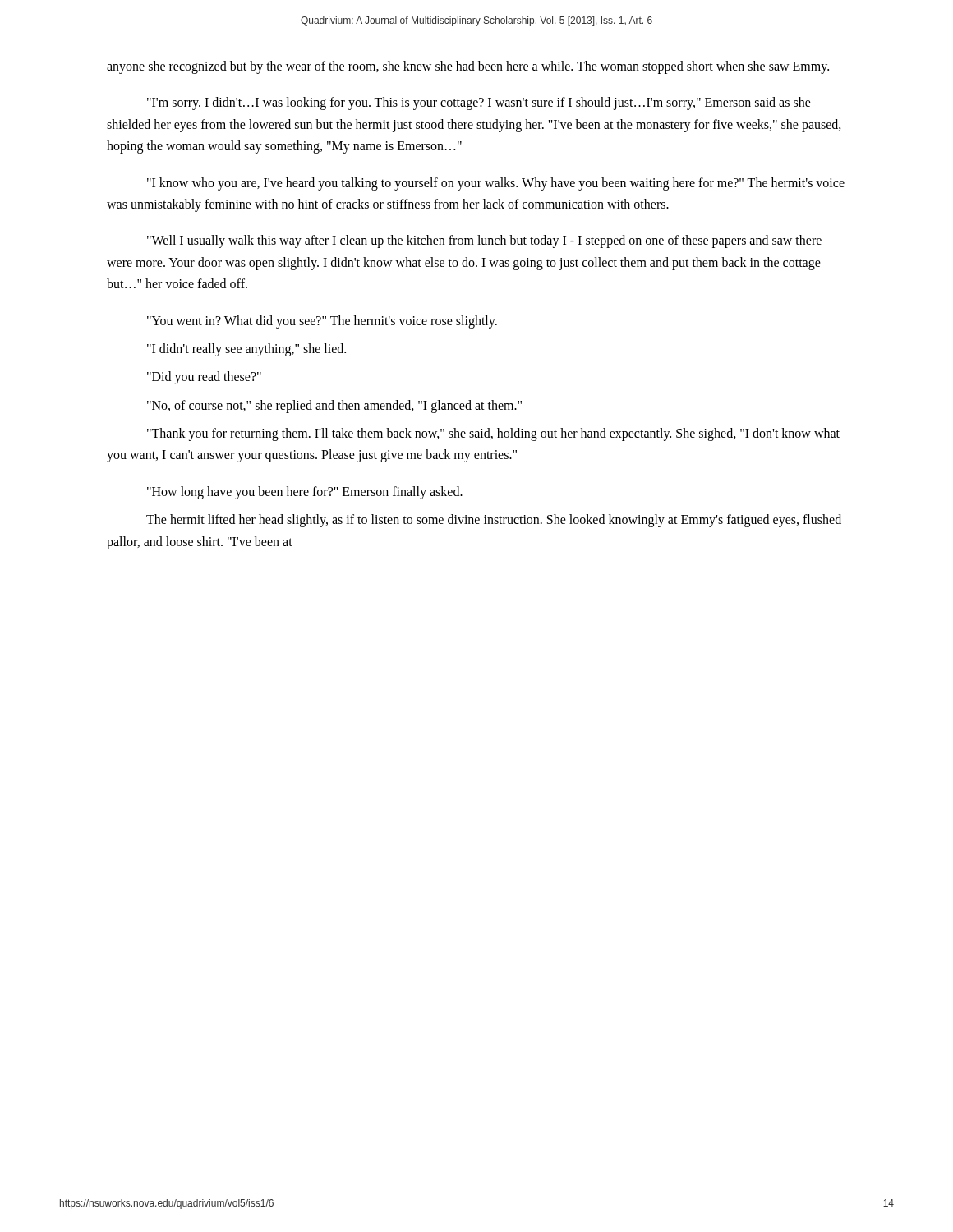Click the passage that begins ""You went in?"

pos(476,321)
